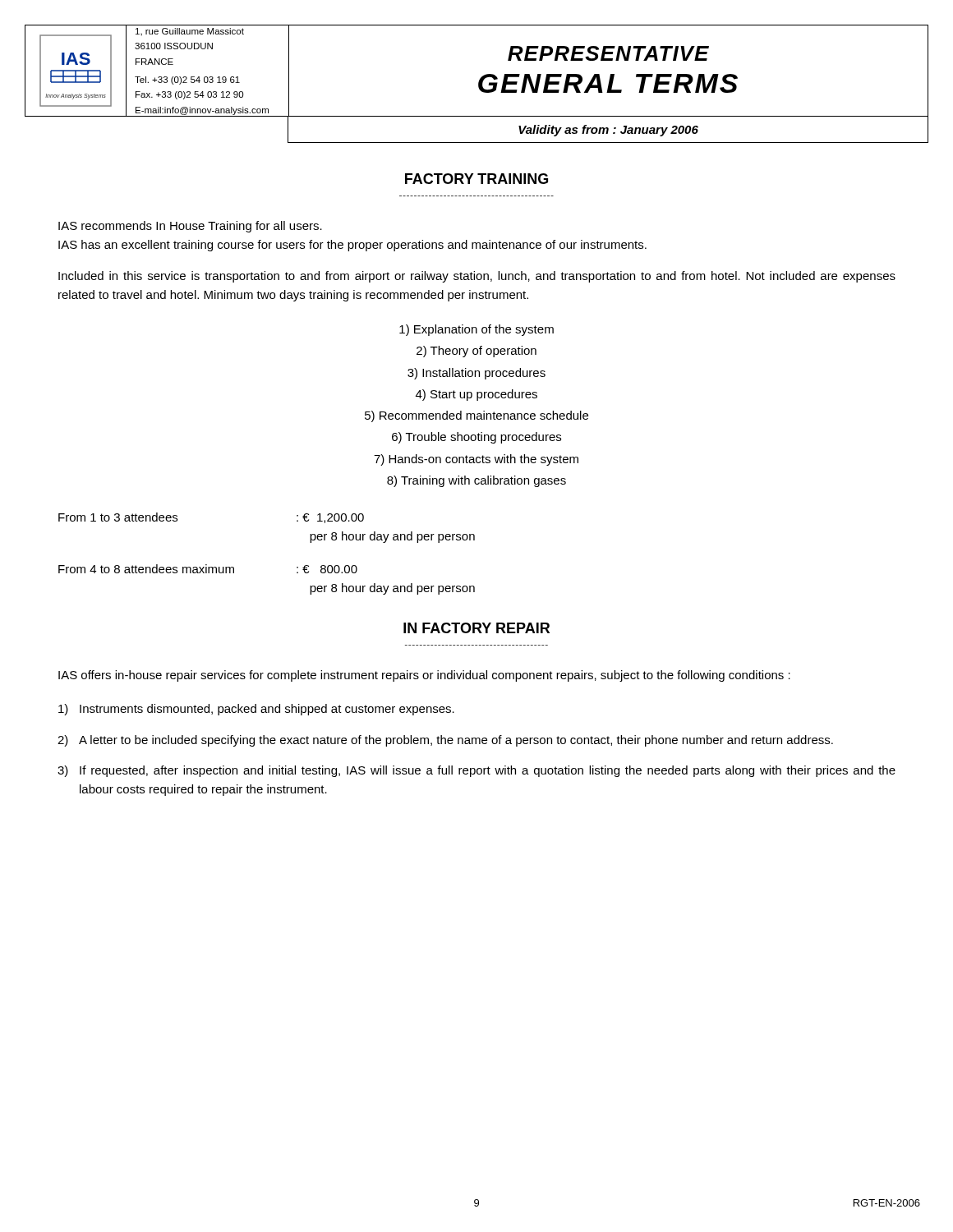Find the block on this page that starts "6) Trouble shooting"
The width and height of the screenshot is (953, 1232).
coord(476,437)
